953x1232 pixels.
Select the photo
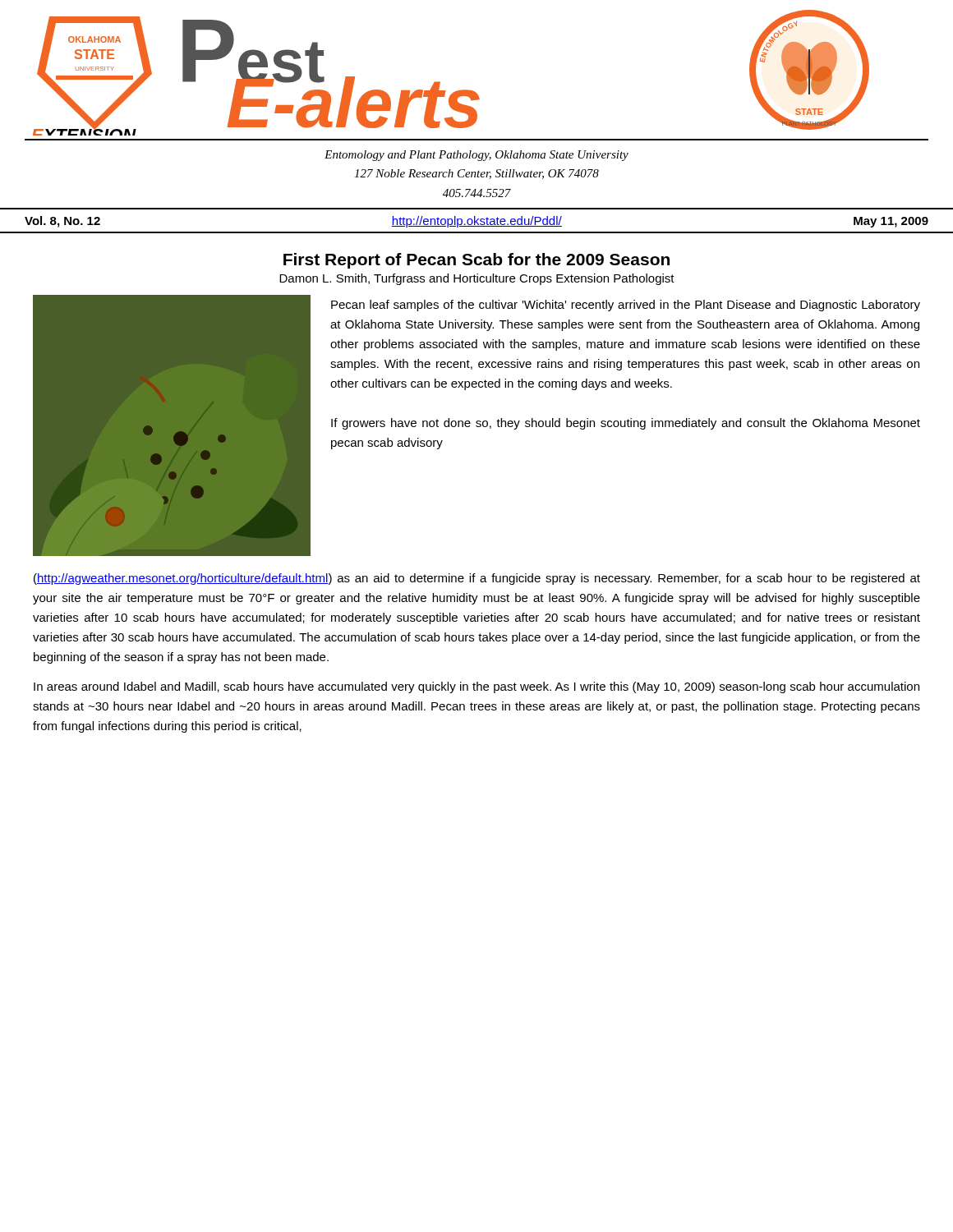(x=173, y=427)
